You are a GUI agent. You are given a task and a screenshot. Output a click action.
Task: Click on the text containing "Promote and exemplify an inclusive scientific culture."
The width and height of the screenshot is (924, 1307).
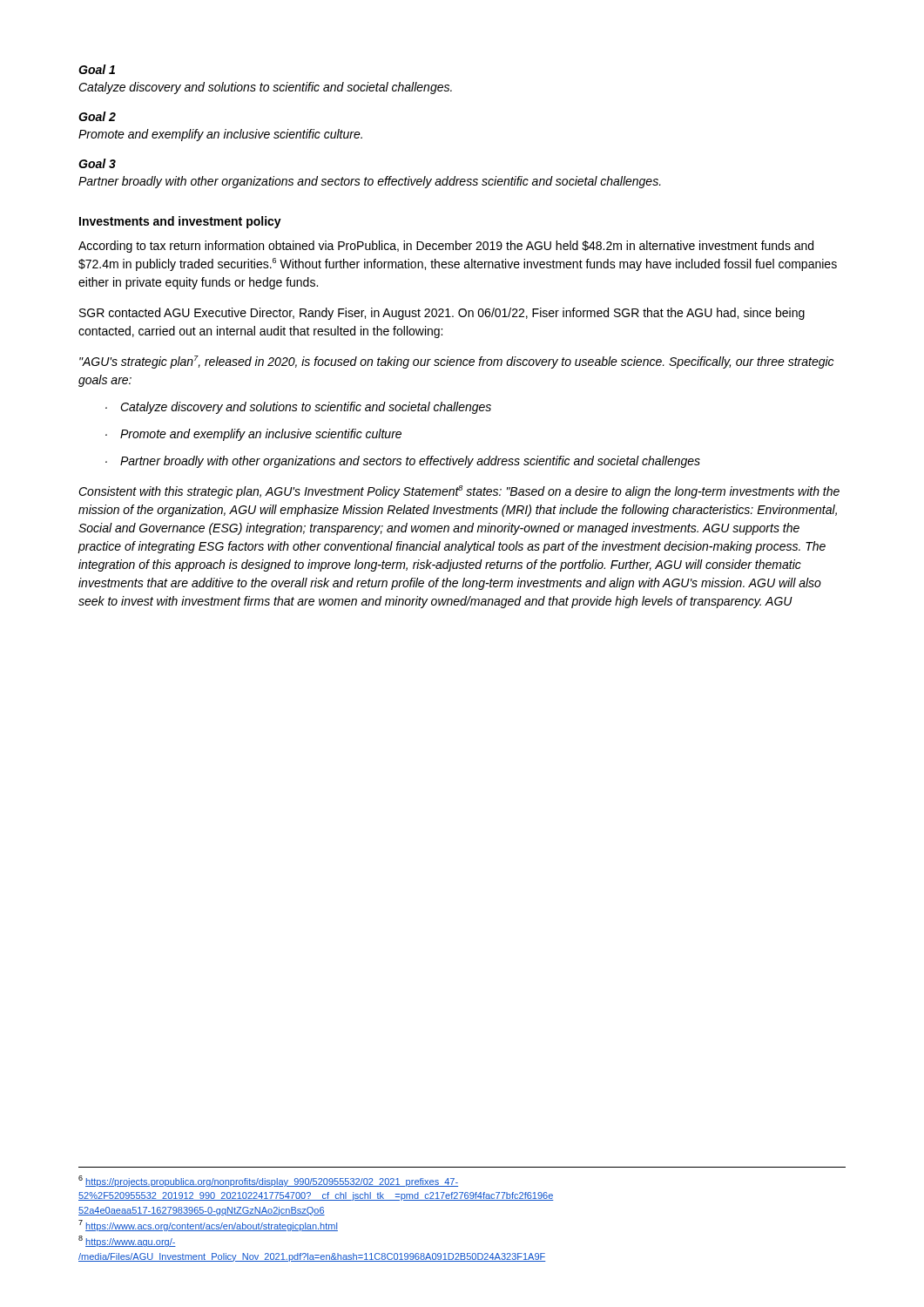[x=220, y=135]
